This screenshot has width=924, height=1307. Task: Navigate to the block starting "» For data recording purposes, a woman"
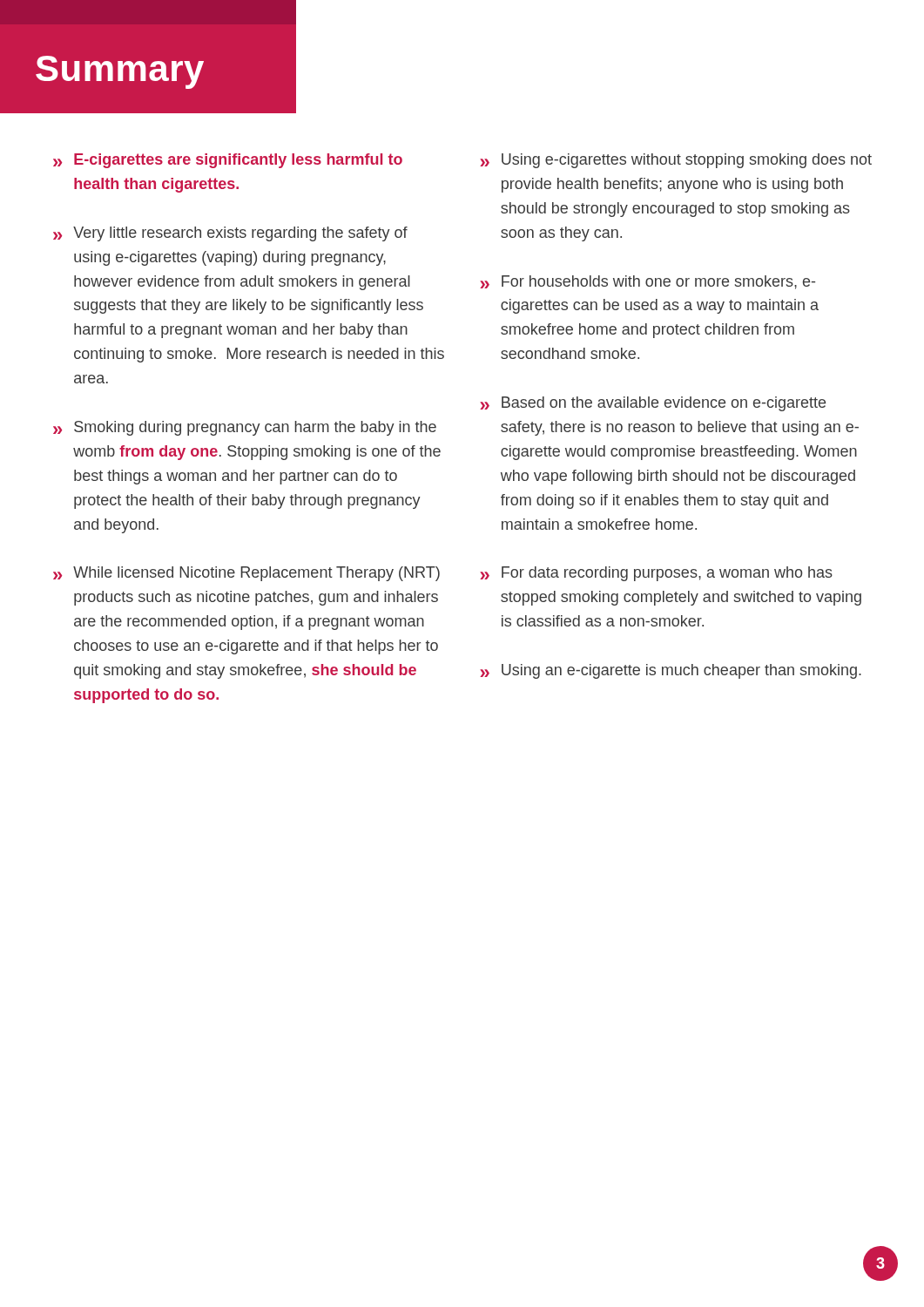pos(676,598)
